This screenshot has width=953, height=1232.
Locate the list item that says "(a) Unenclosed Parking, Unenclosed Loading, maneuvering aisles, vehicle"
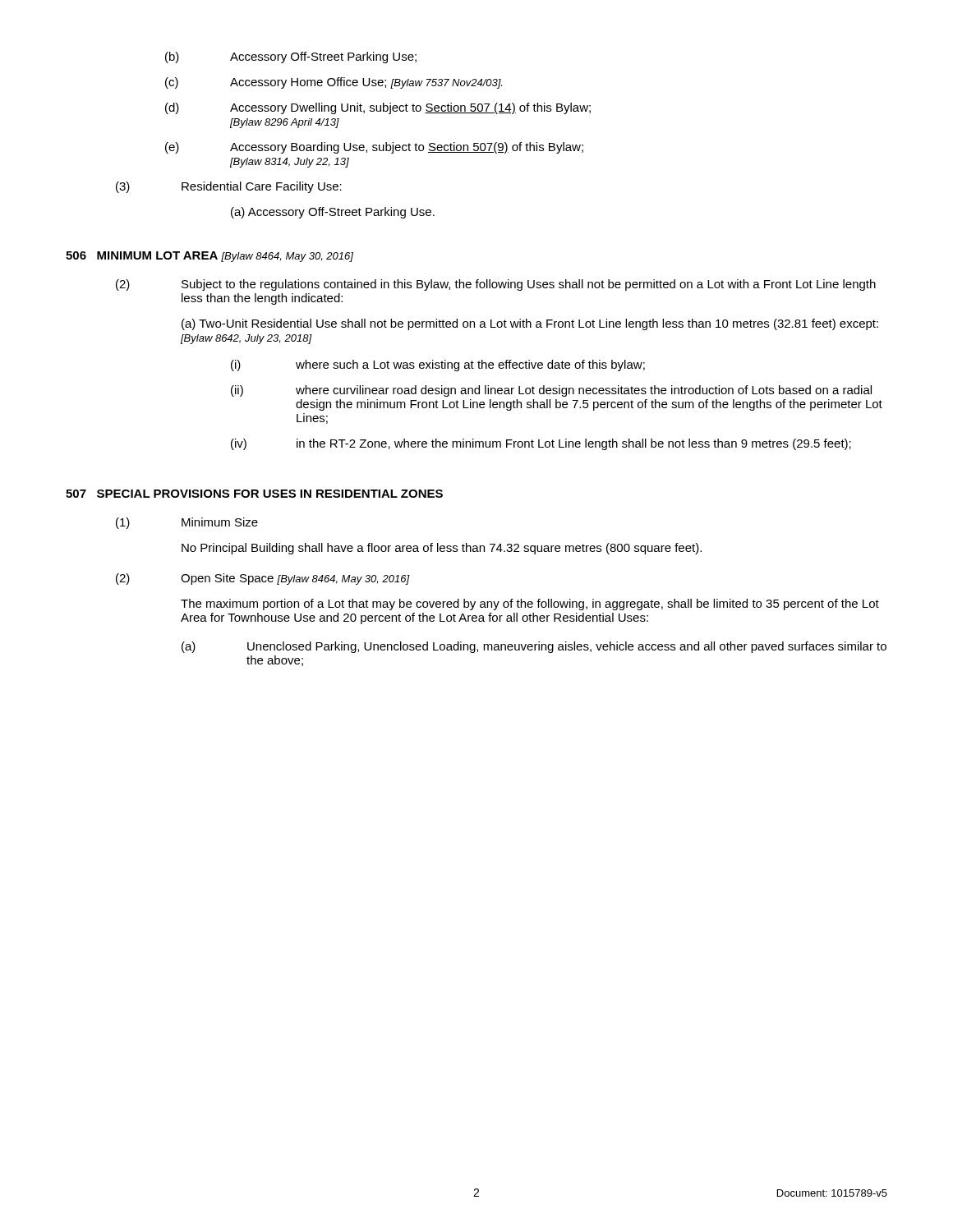click(x=534, y=653)
